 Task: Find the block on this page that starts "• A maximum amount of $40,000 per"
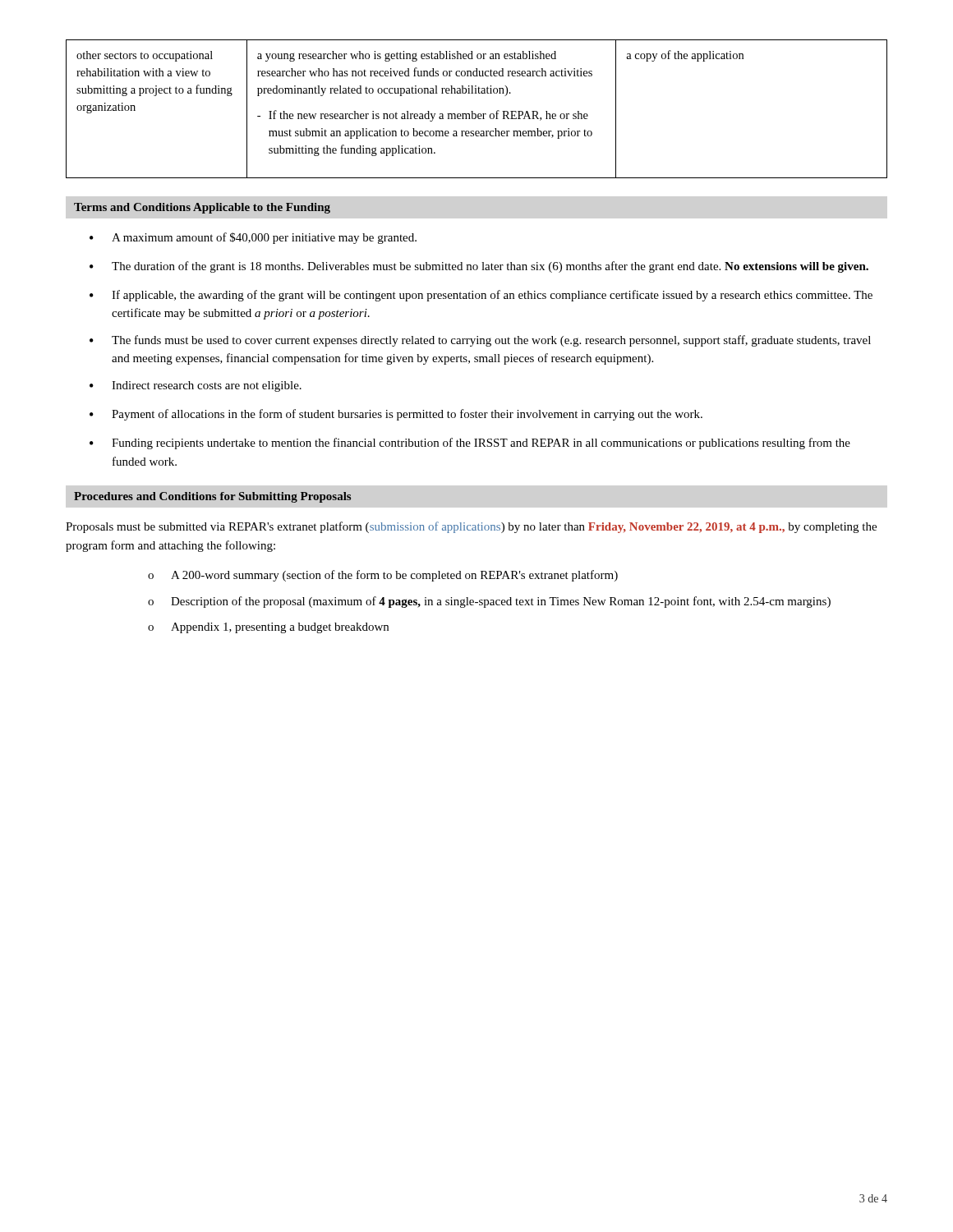253,238
